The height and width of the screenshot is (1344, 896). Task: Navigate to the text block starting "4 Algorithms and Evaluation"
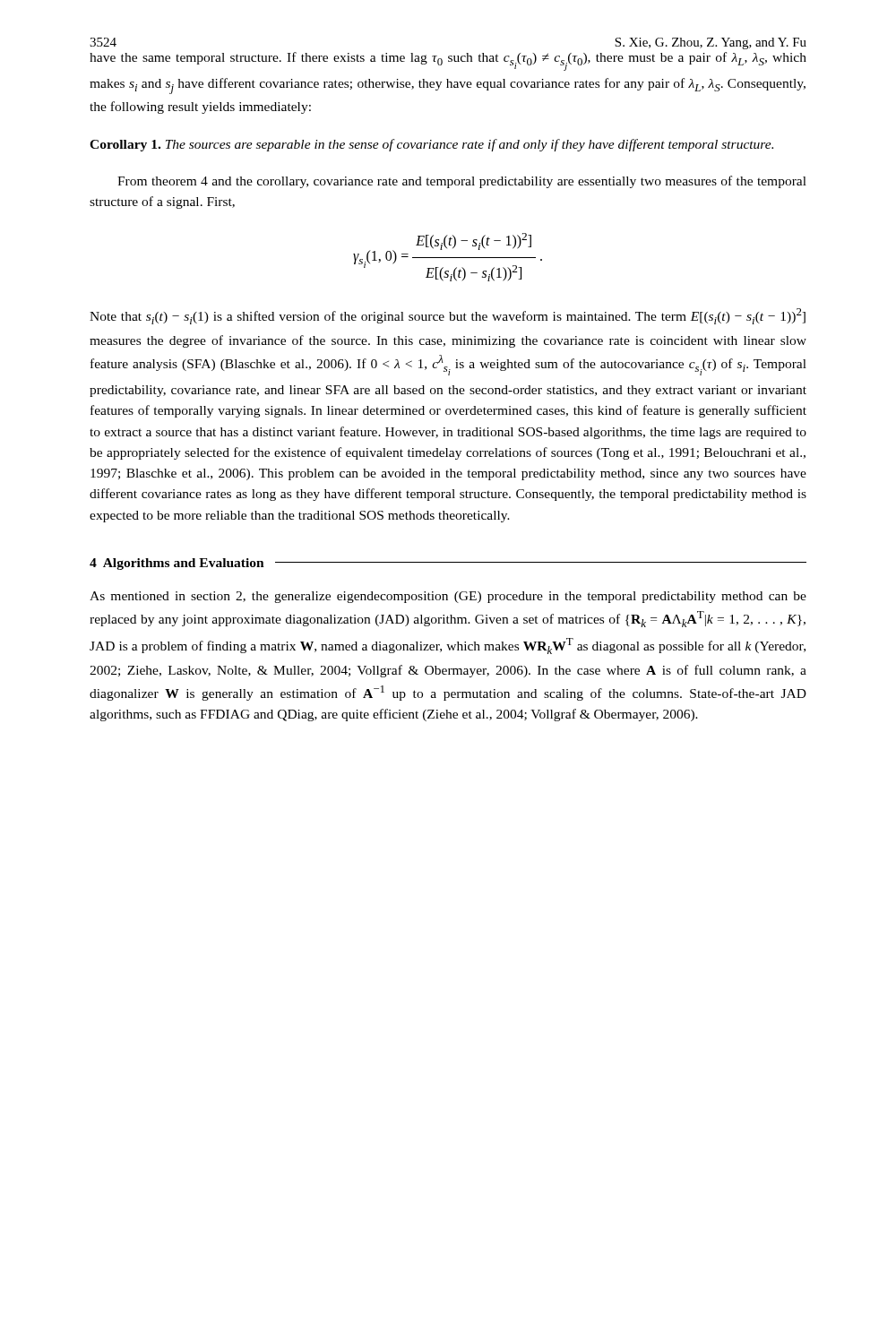(448, 562)
